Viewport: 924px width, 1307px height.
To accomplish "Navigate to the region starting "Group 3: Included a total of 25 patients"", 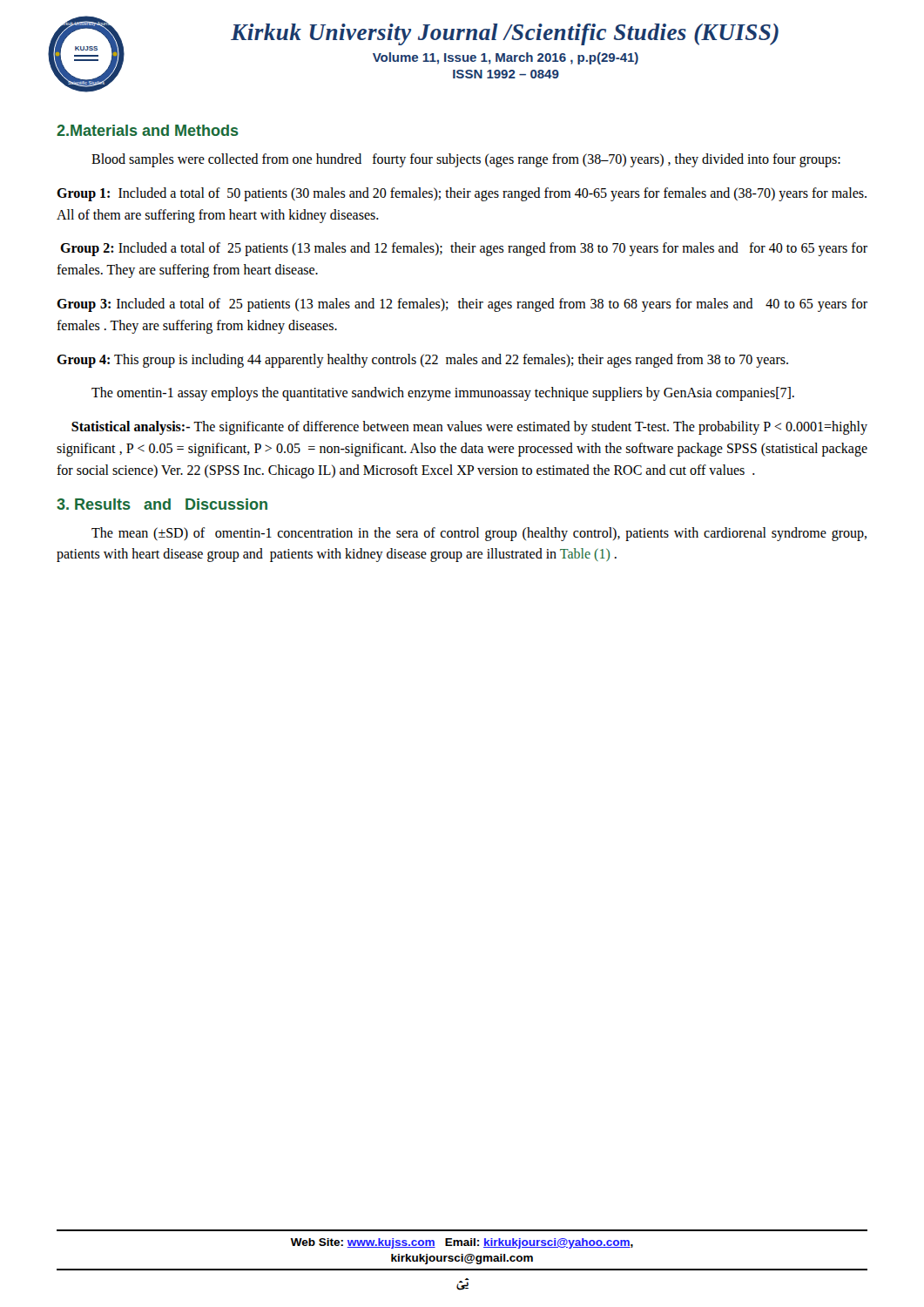I will click(x=462, y=314).
